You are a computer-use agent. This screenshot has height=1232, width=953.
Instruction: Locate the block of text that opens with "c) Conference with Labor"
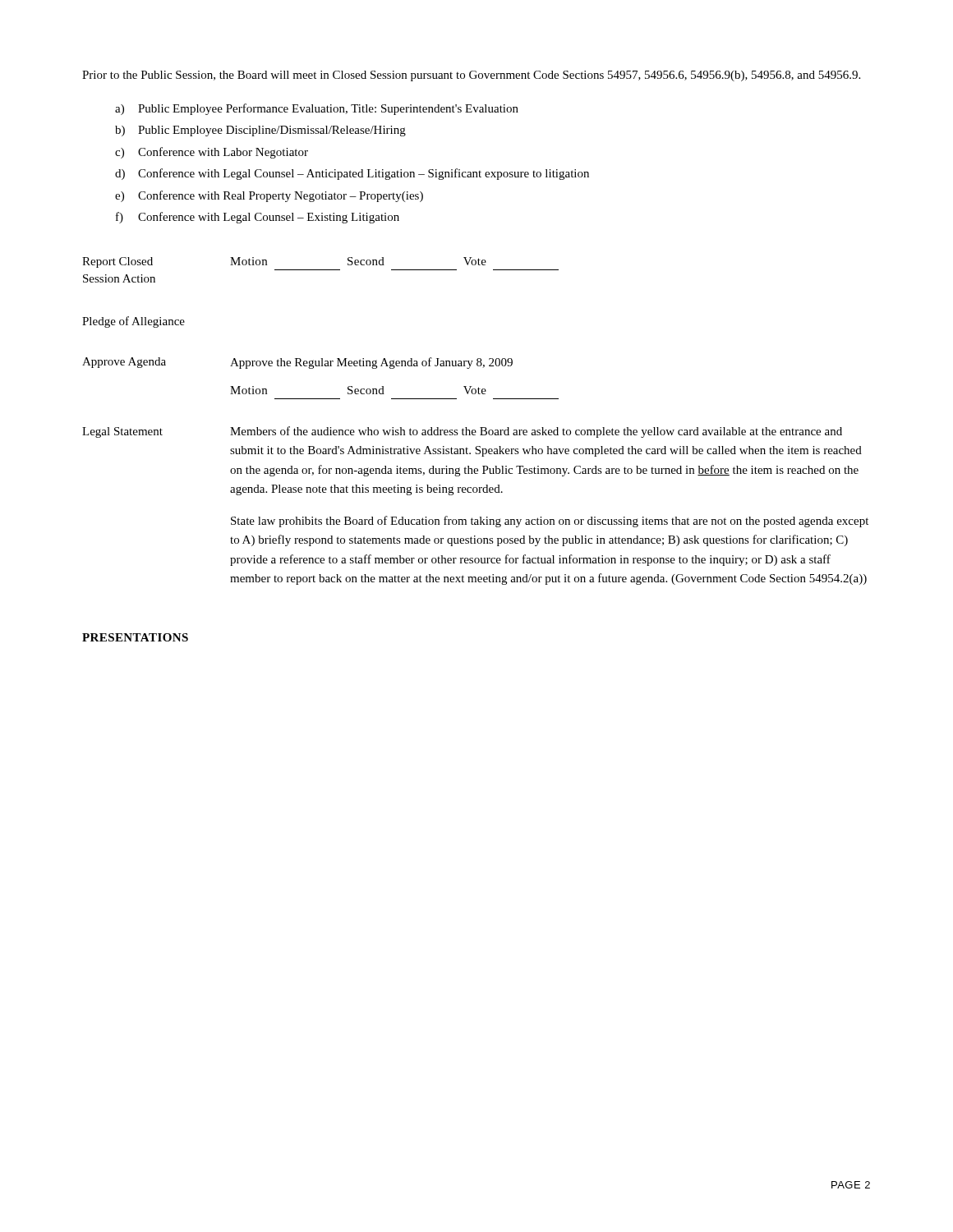tap(212, 153)
